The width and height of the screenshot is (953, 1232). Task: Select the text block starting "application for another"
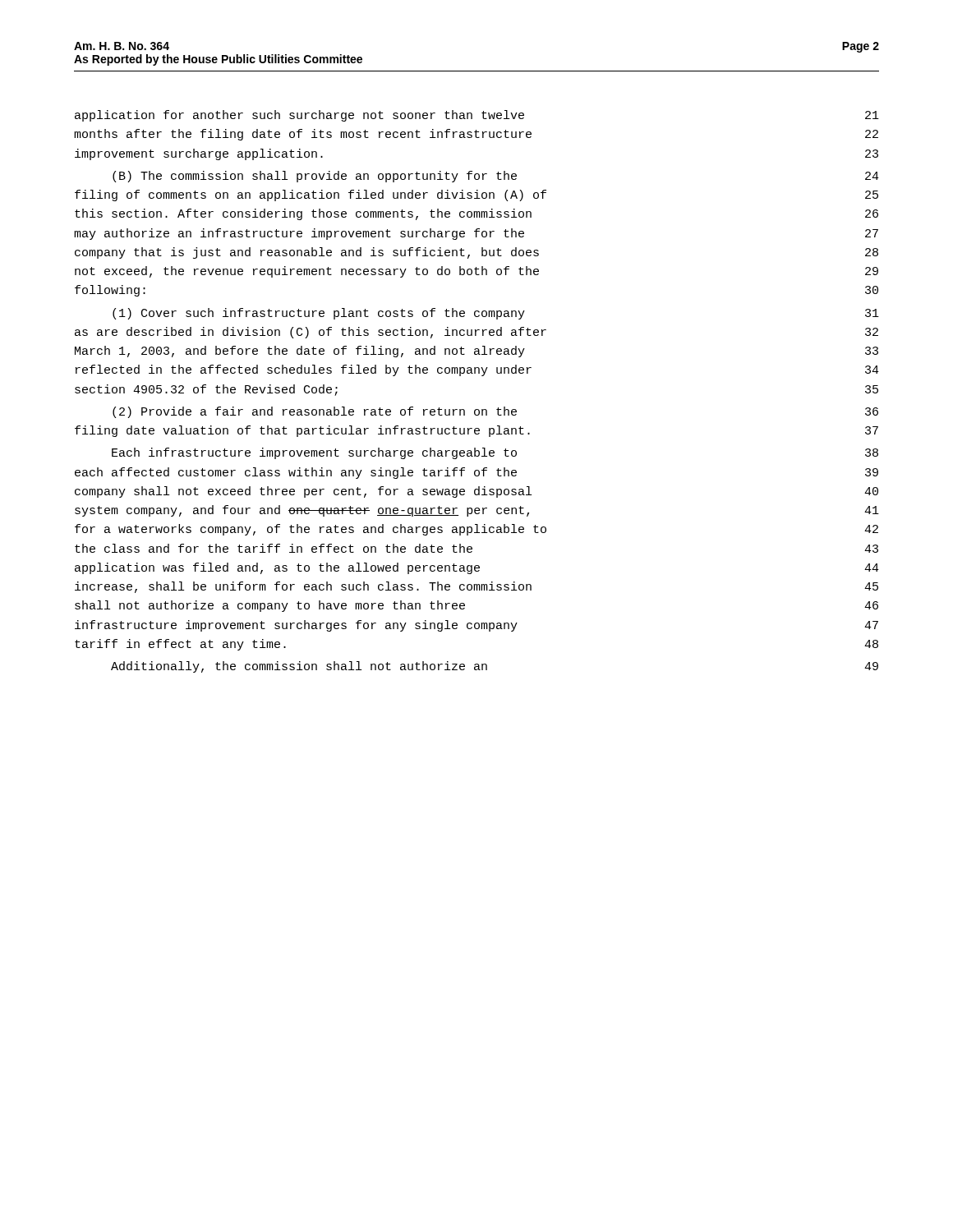point(476,135)
